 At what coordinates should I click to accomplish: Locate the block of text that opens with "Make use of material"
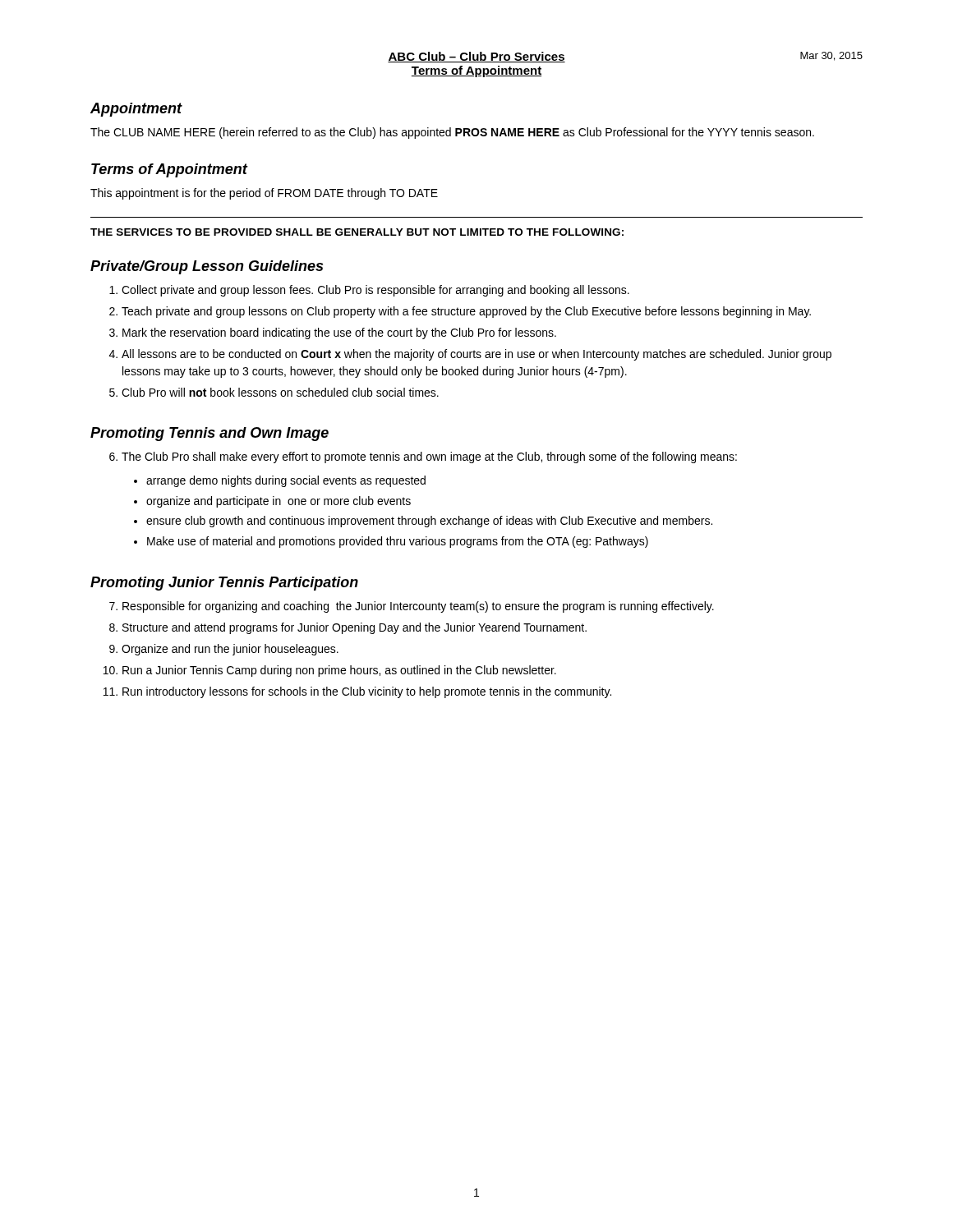(x=397, y=541)
